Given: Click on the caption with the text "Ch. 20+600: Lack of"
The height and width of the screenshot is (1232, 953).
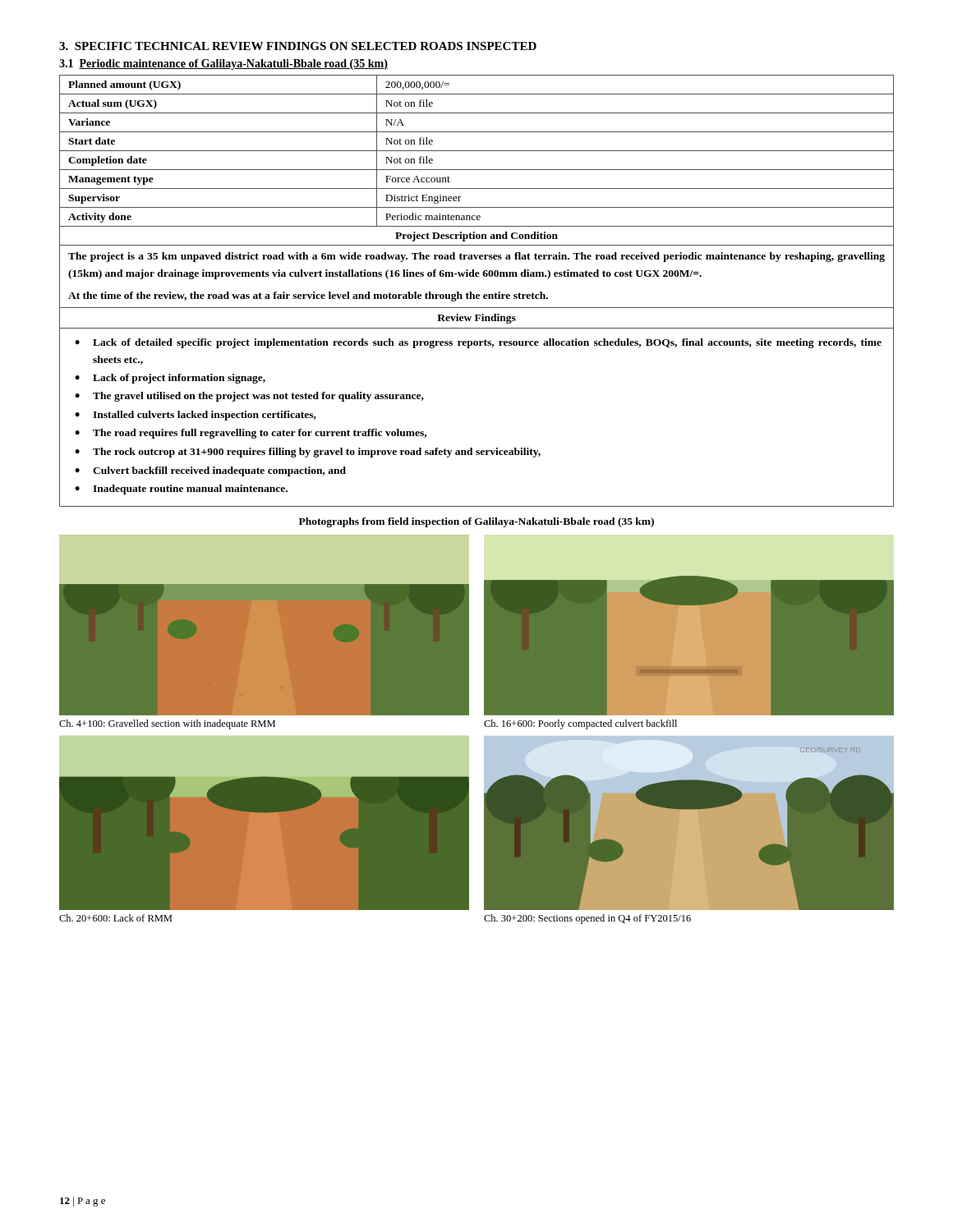Looking at the screenshot, I should point(116,918).
